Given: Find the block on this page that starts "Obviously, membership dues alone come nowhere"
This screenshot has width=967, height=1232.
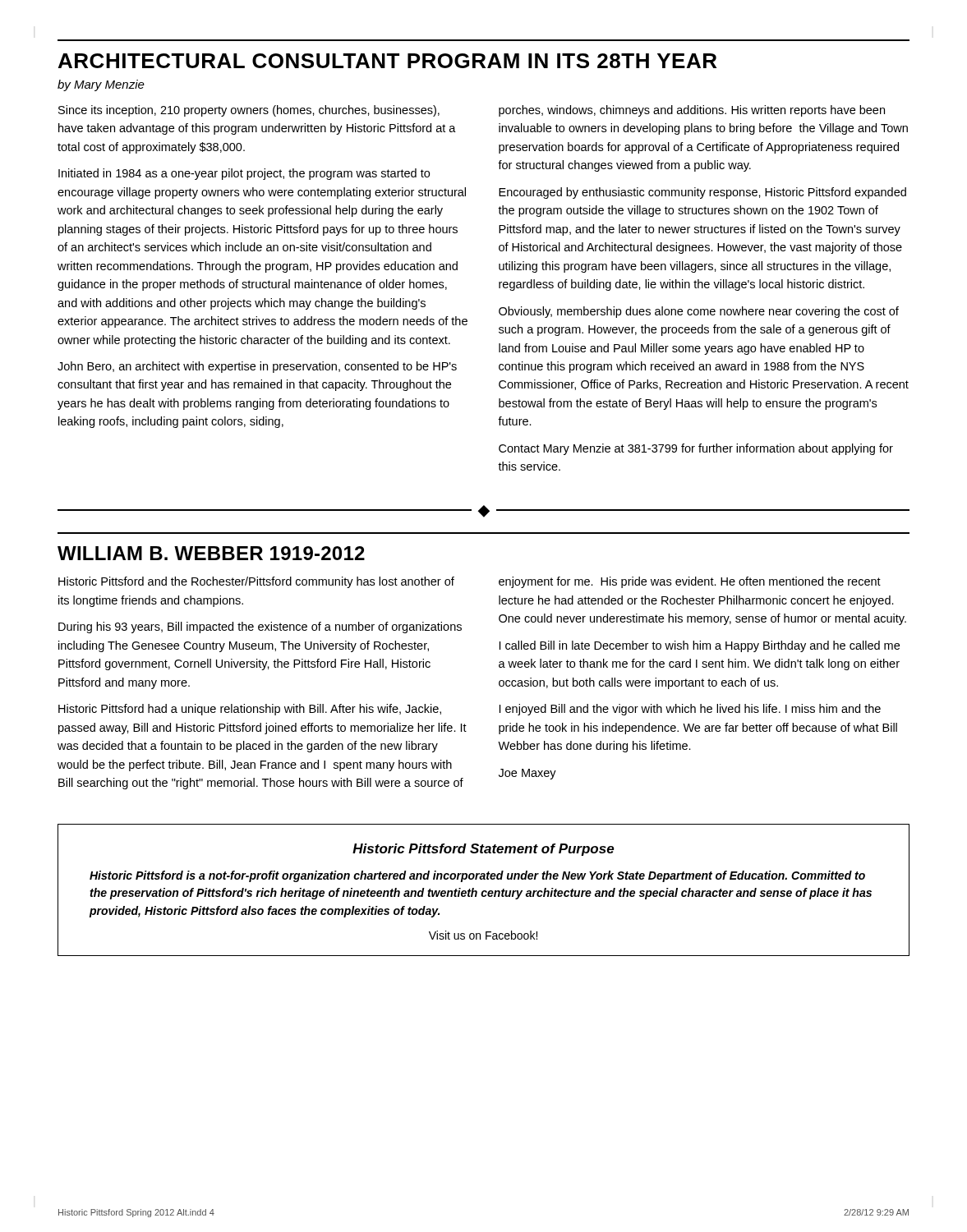Looking at the screenshot, I should [x=704, y=367].
